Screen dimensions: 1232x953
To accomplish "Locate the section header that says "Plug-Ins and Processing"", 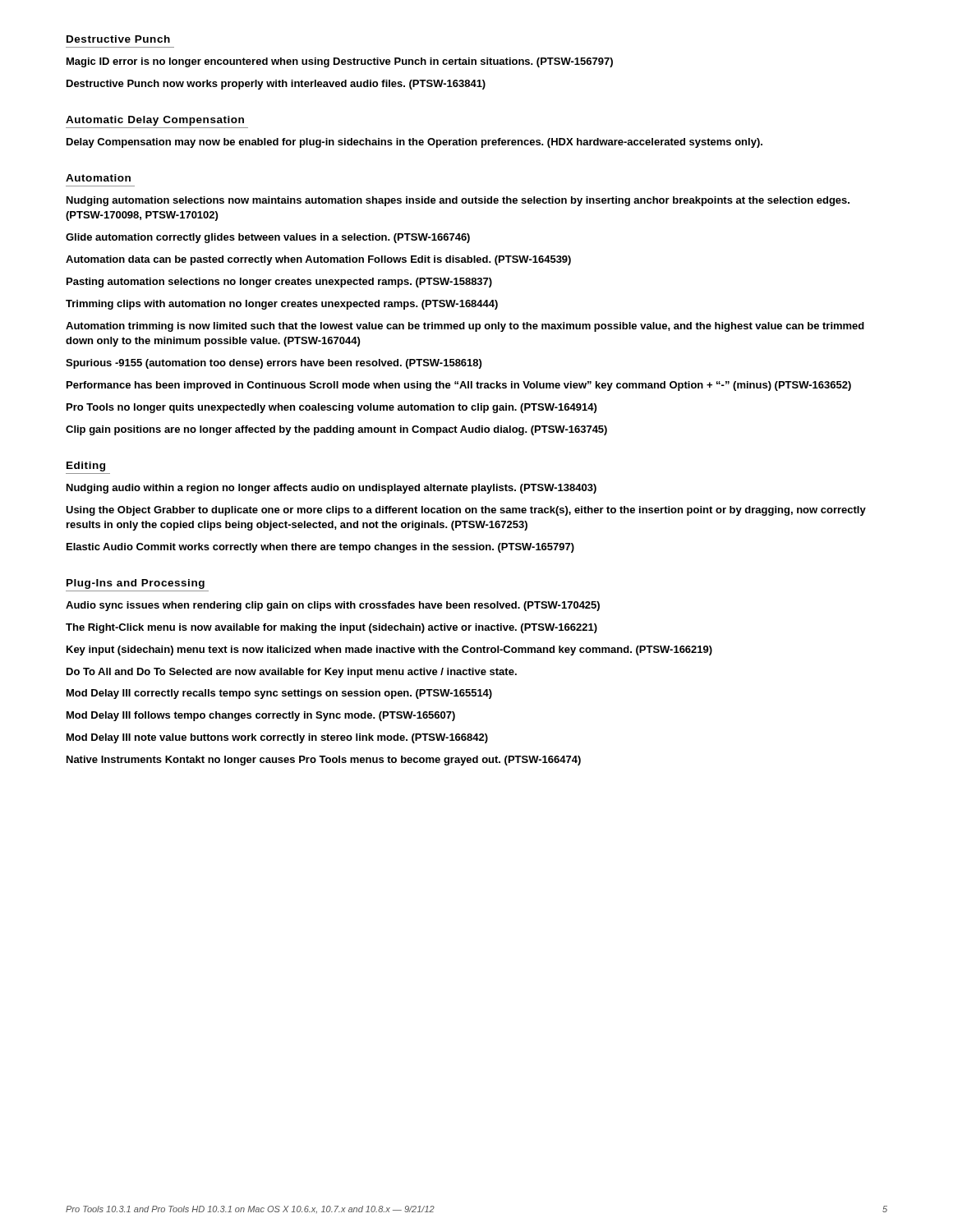I will pos(136,583).
